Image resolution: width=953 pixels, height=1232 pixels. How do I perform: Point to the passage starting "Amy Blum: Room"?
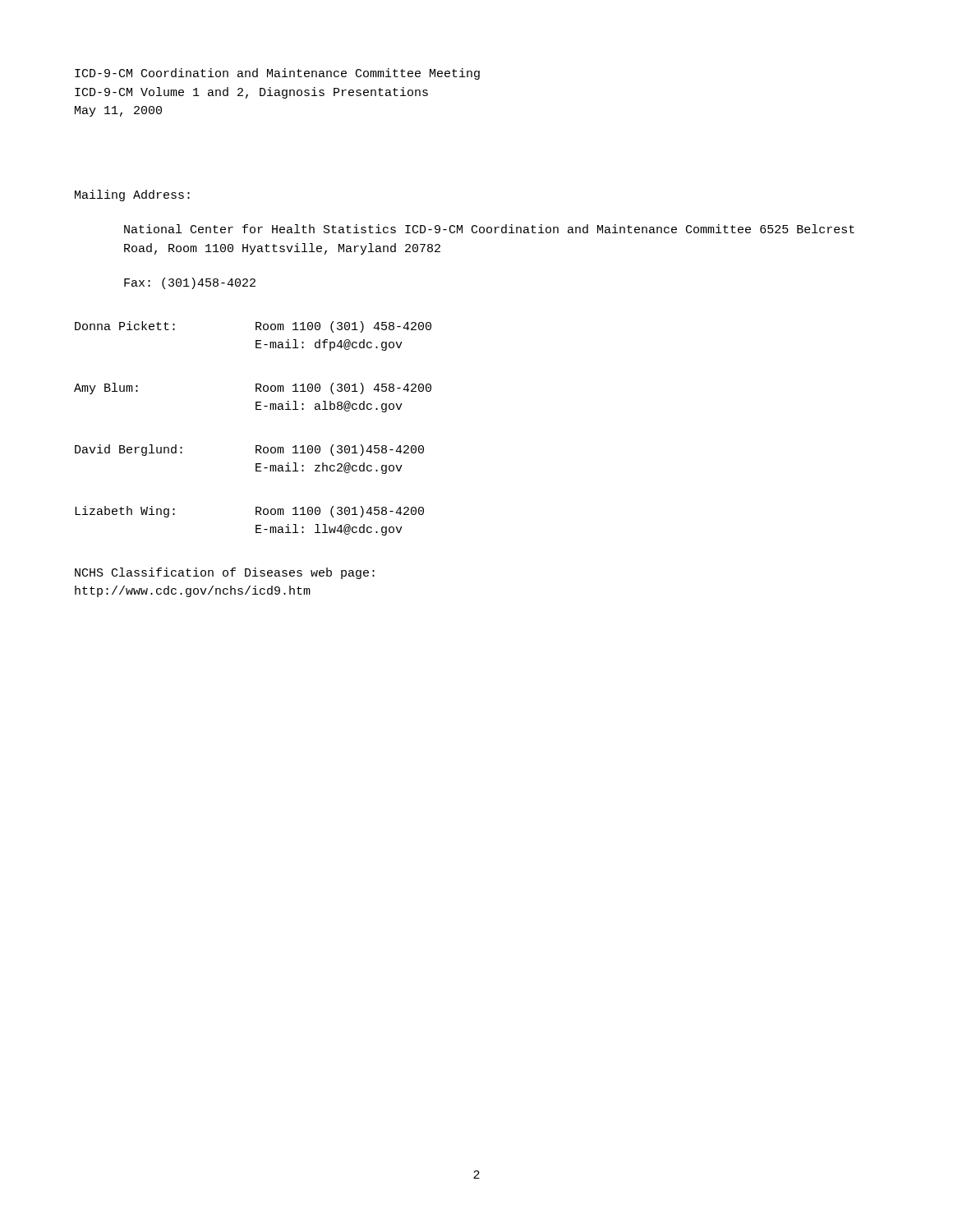pyautogui.click(x=253, y=388)
